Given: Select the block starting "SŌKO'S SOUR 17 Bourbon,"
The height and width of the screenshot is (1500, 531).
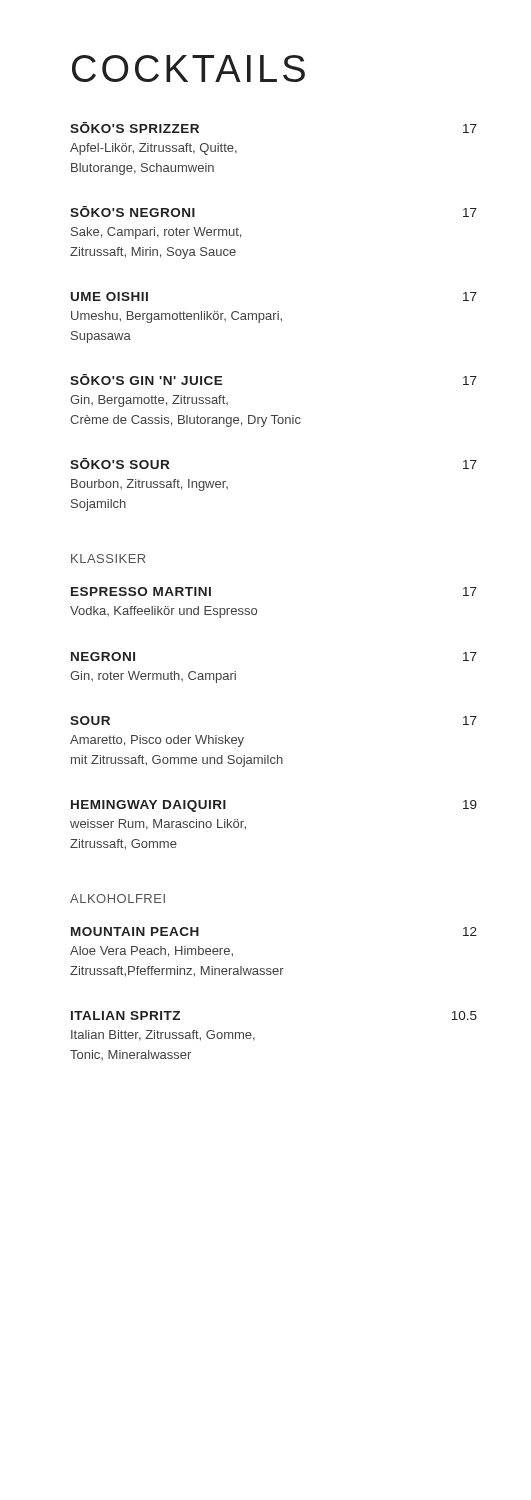Looking at the screenshot, I should [120, 464].
